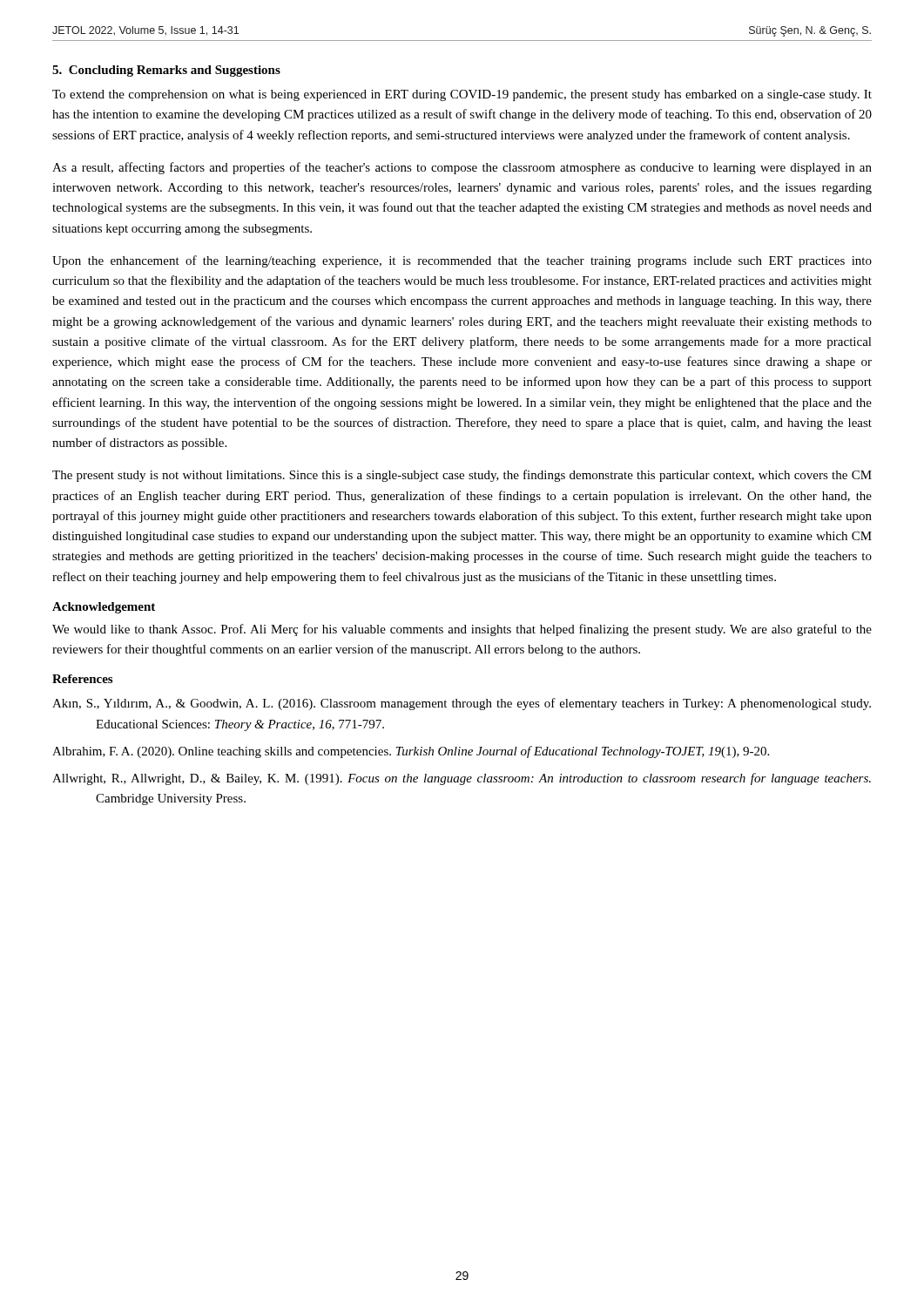
Task: Click on the region starting "As a result,"
Action: tap(462, 197)
